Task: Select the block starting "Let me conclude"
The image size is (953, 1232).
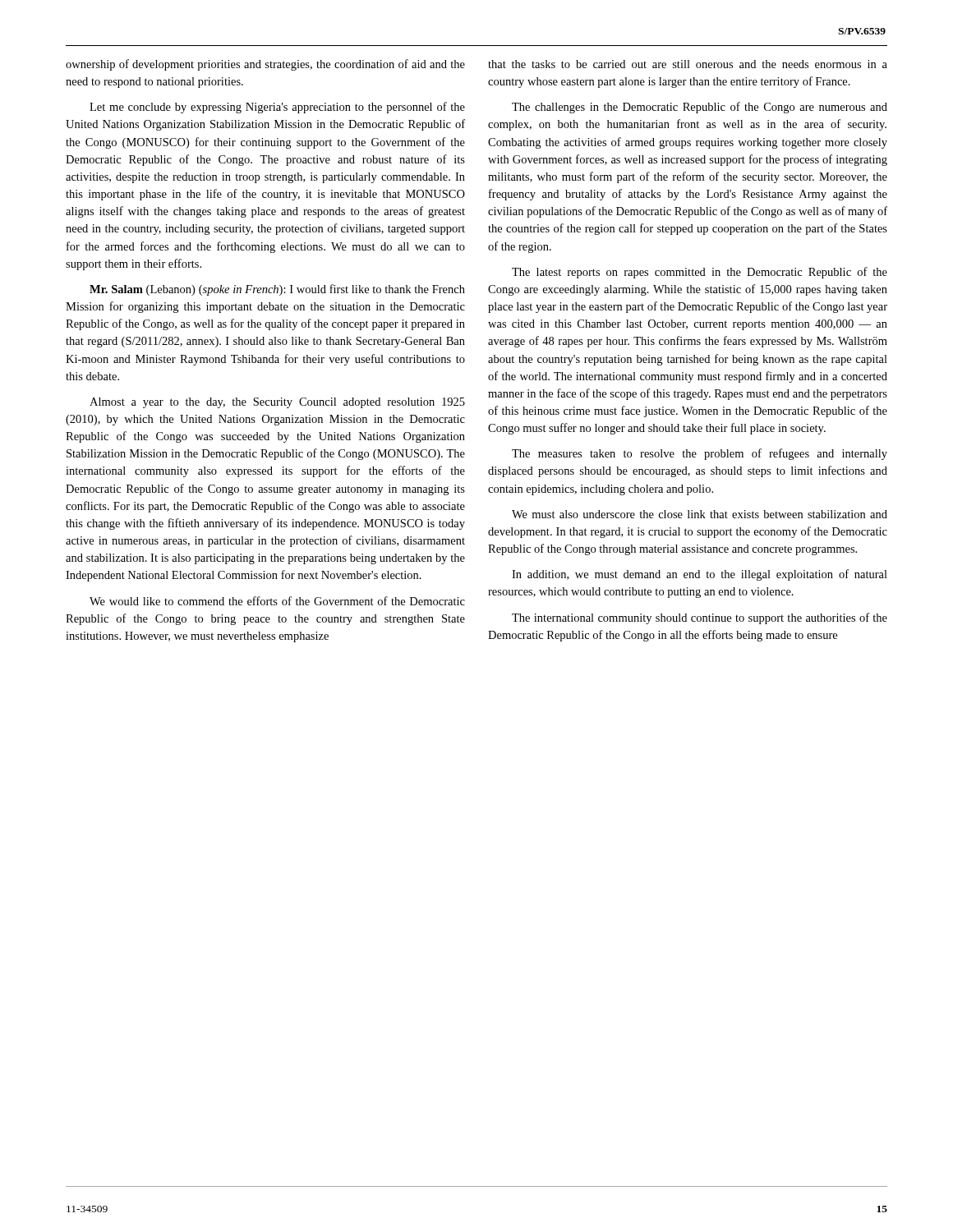Action: point(265,186)
